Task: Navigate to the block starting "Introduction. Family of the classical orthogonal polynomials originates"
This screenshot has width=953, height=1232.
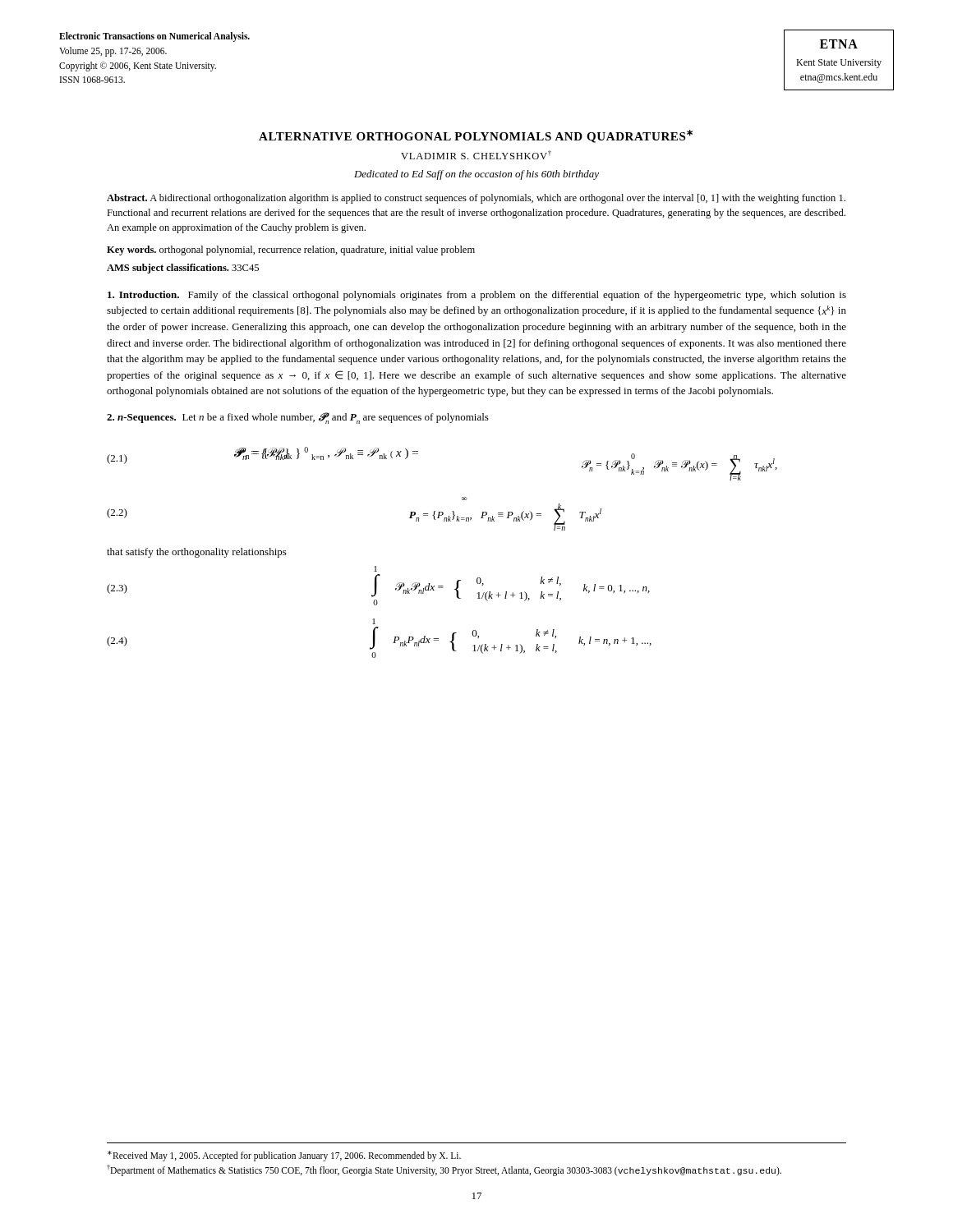Action: 476,342
